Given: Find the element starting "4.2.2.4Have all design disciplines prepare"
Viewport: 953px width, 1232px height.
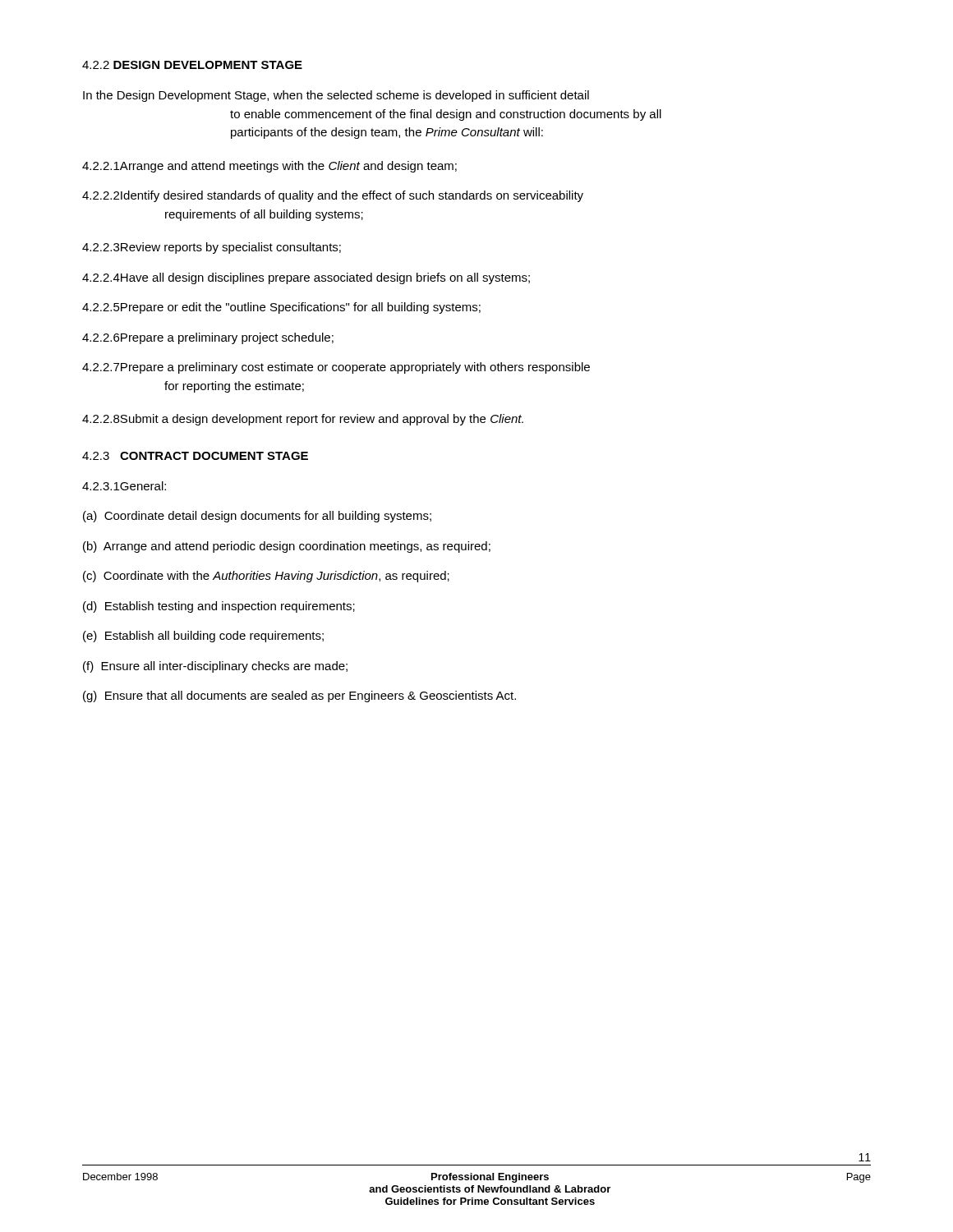Looking at the screenshot, I should 306,277.
